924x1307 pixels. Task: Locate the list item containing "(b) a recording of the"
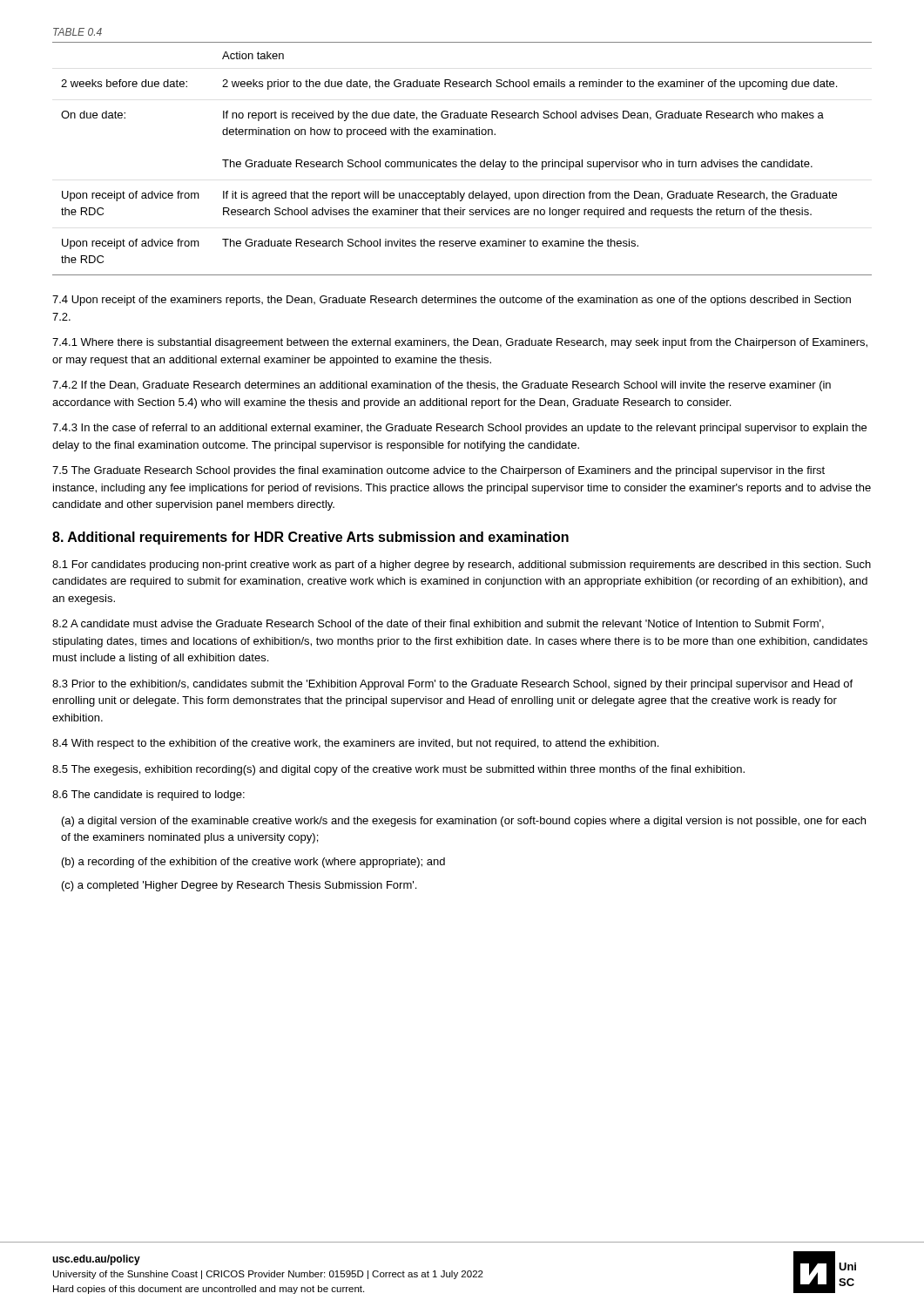pyautogui.click(x=253, y=861)
